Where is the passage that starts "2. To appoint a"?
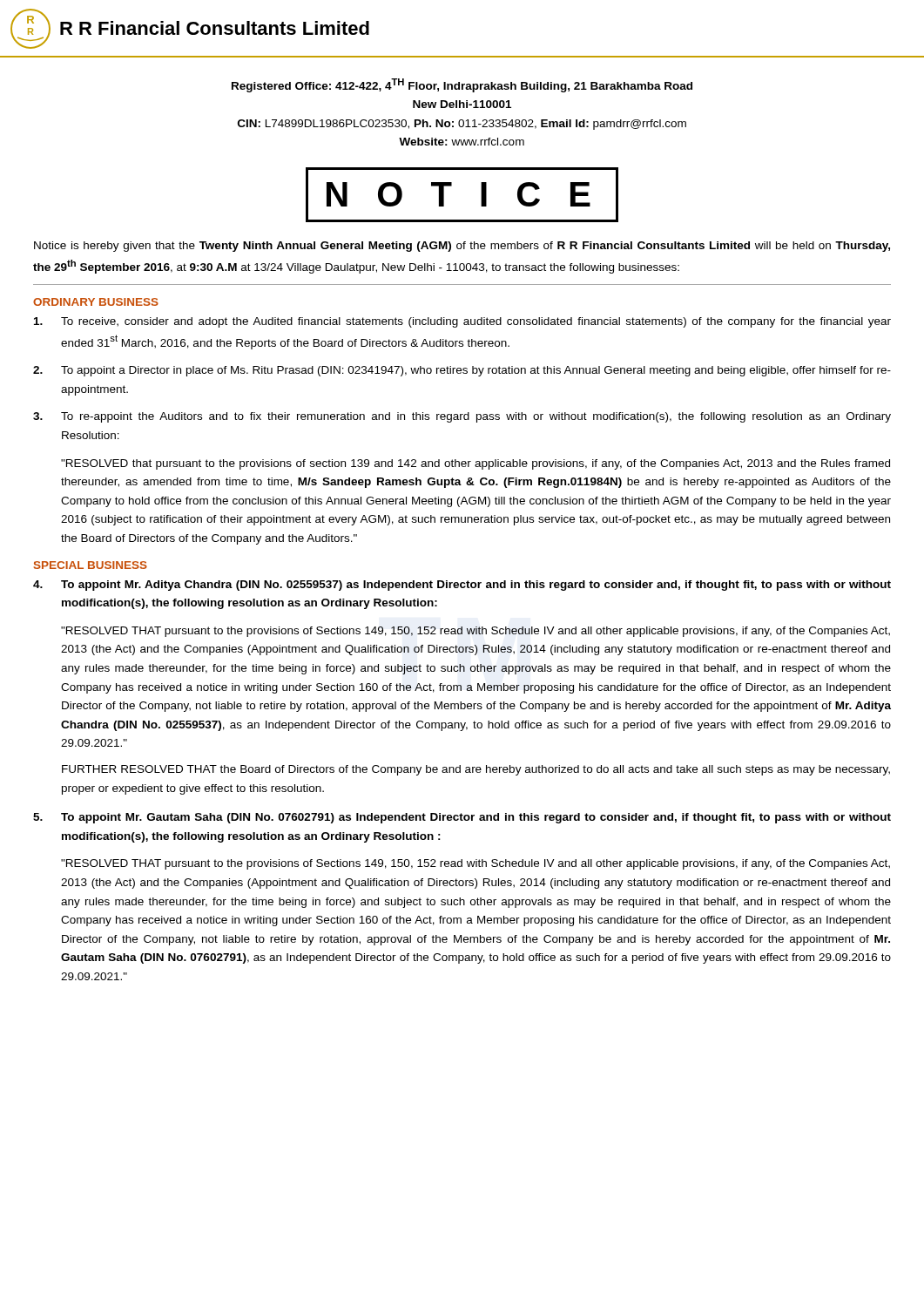924x1307 pixels. (462, 380)
